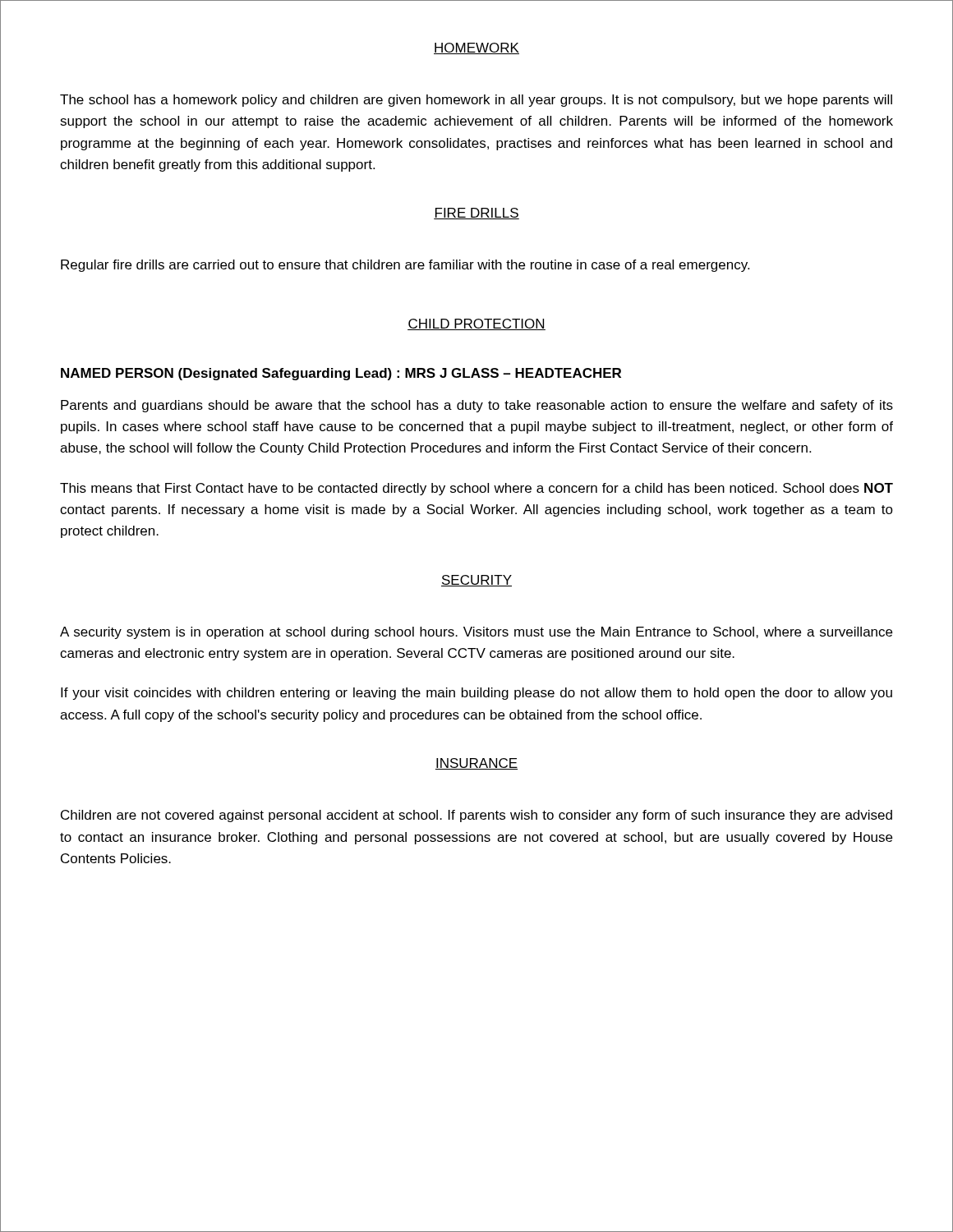Where is the passage that starts "Parents and guardians should be aware"?
This screenshot has height=1232, width=953.
tap(476, 427)
